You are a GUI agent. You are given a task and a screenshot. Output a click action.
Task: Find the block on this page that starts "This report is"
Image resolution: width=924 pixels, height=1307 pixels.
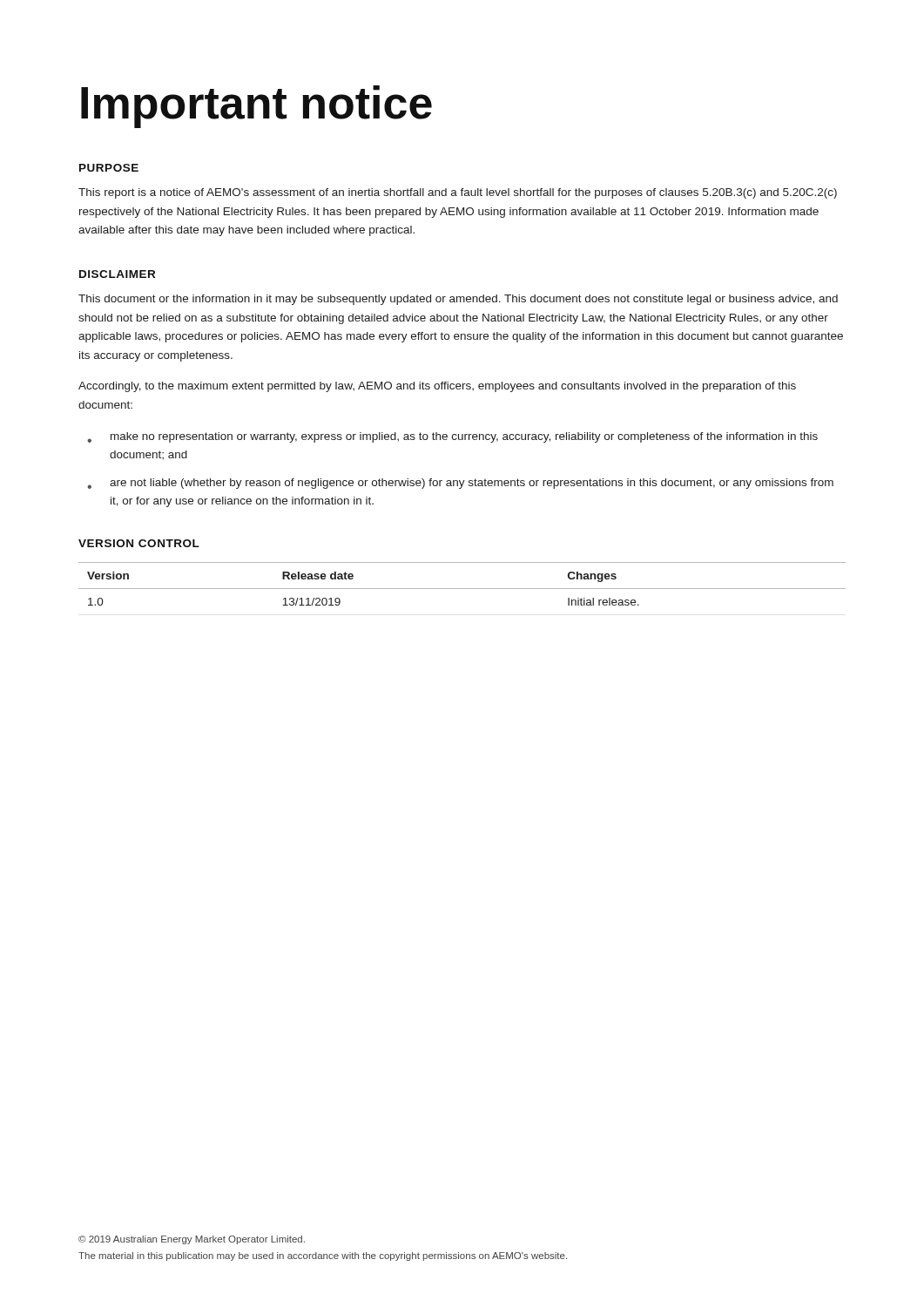(458, 211)
